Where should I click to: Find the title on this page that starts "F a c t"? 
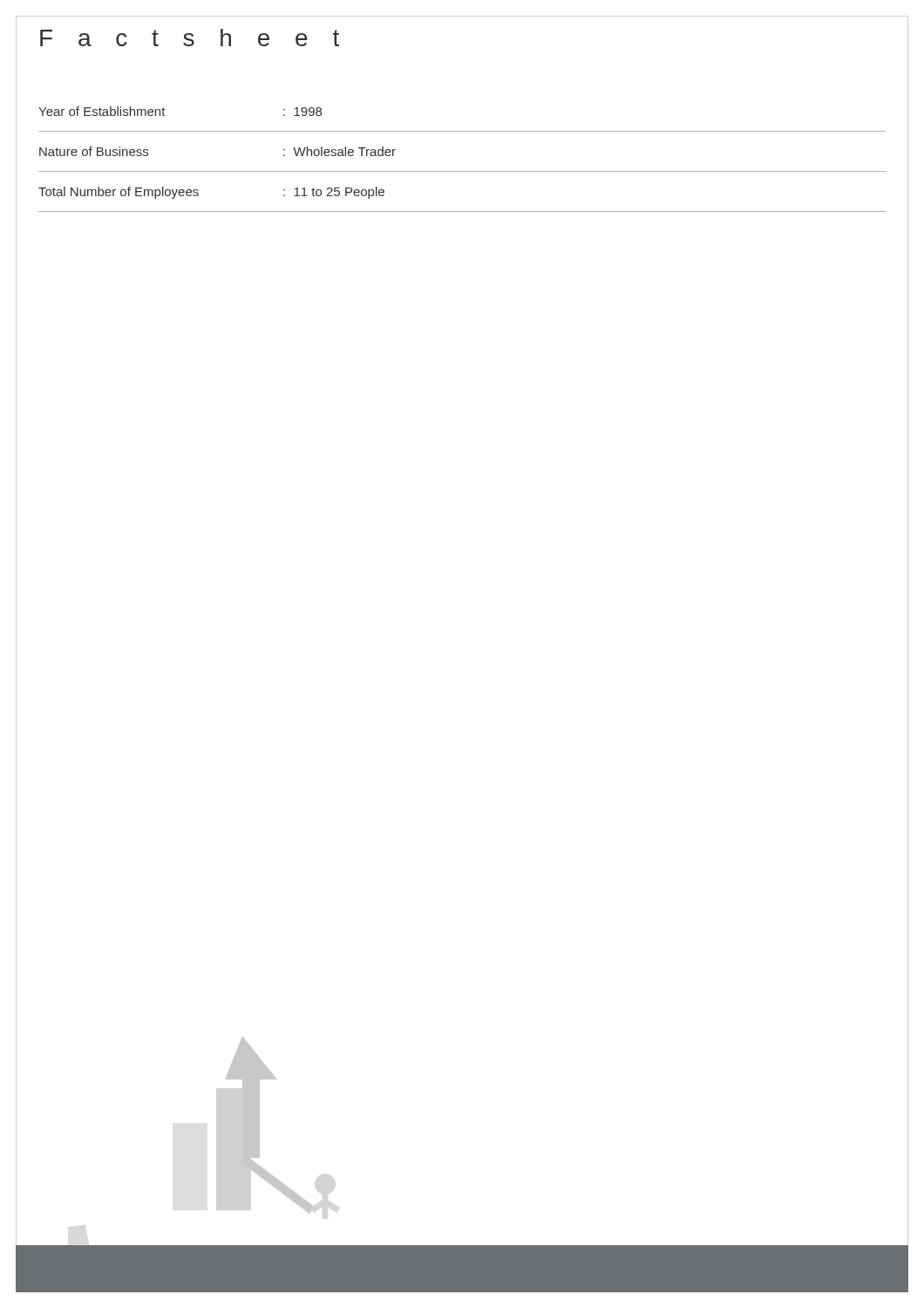tap(193, 38)
